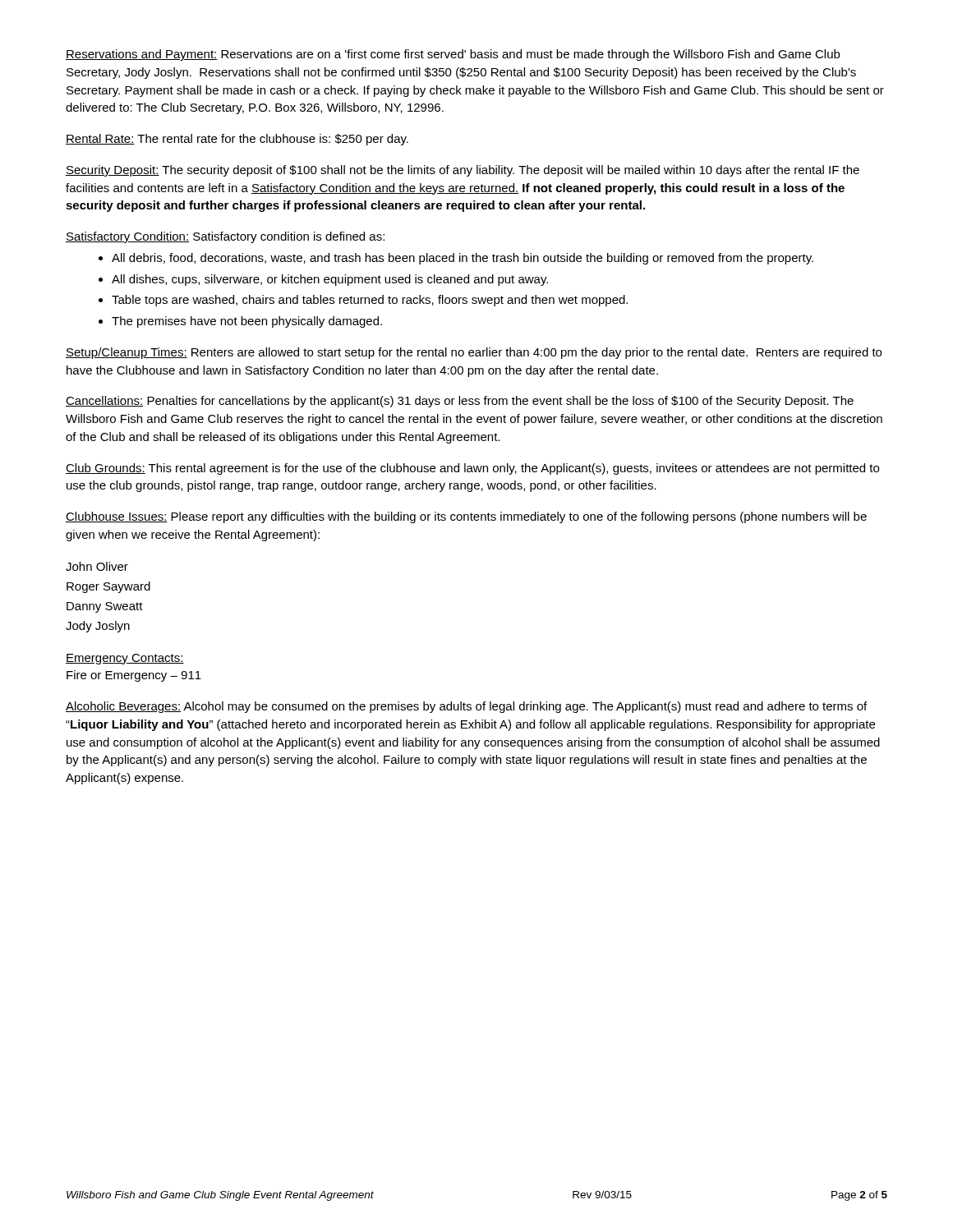This screenshot has height=1232, width=953.
Task: Click on the text starting "Rental Rate: The rental rate"
Action: 237,138
